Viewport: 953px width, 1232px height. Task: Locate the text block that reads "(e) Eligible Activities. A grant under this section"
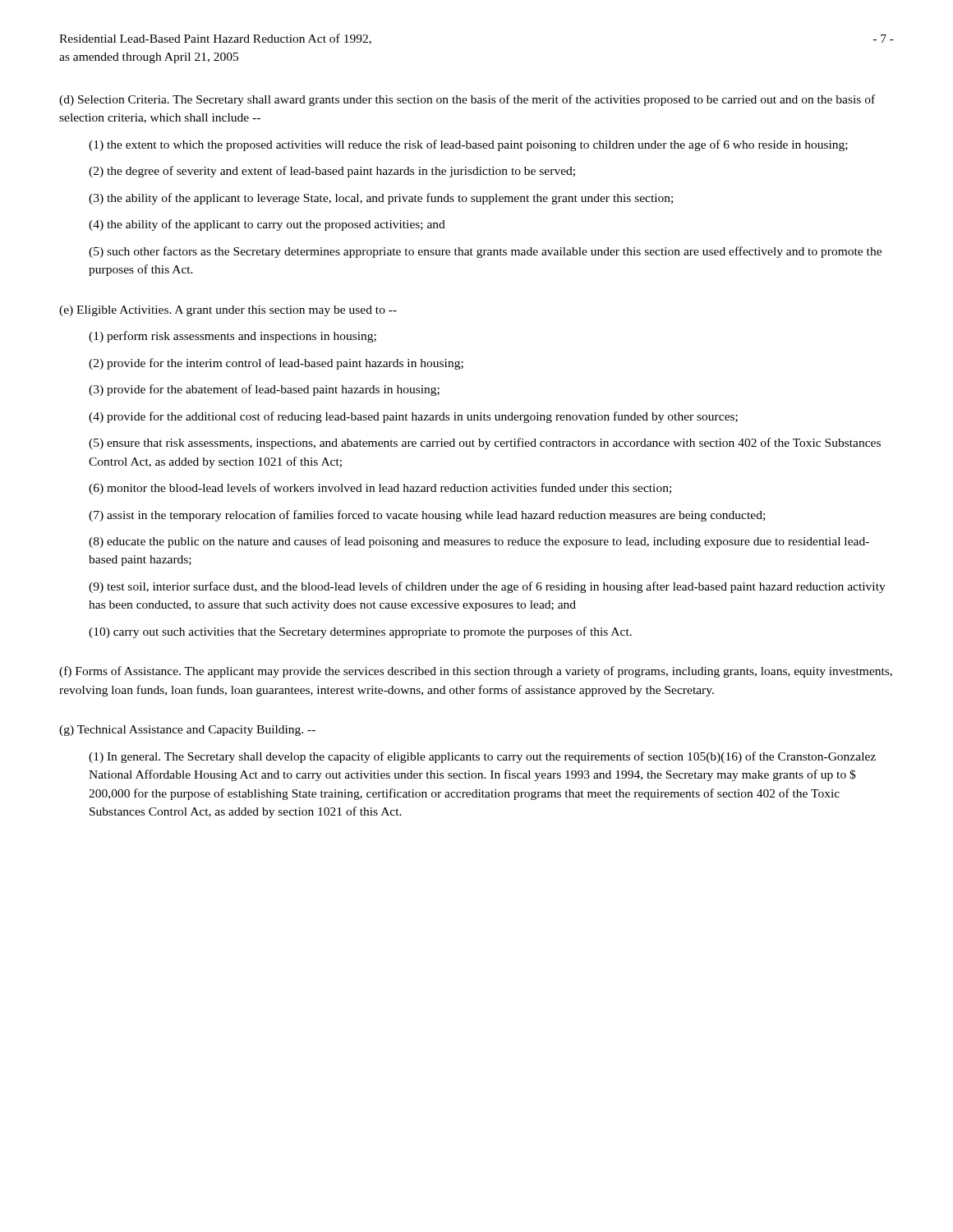tap(228, 311)
